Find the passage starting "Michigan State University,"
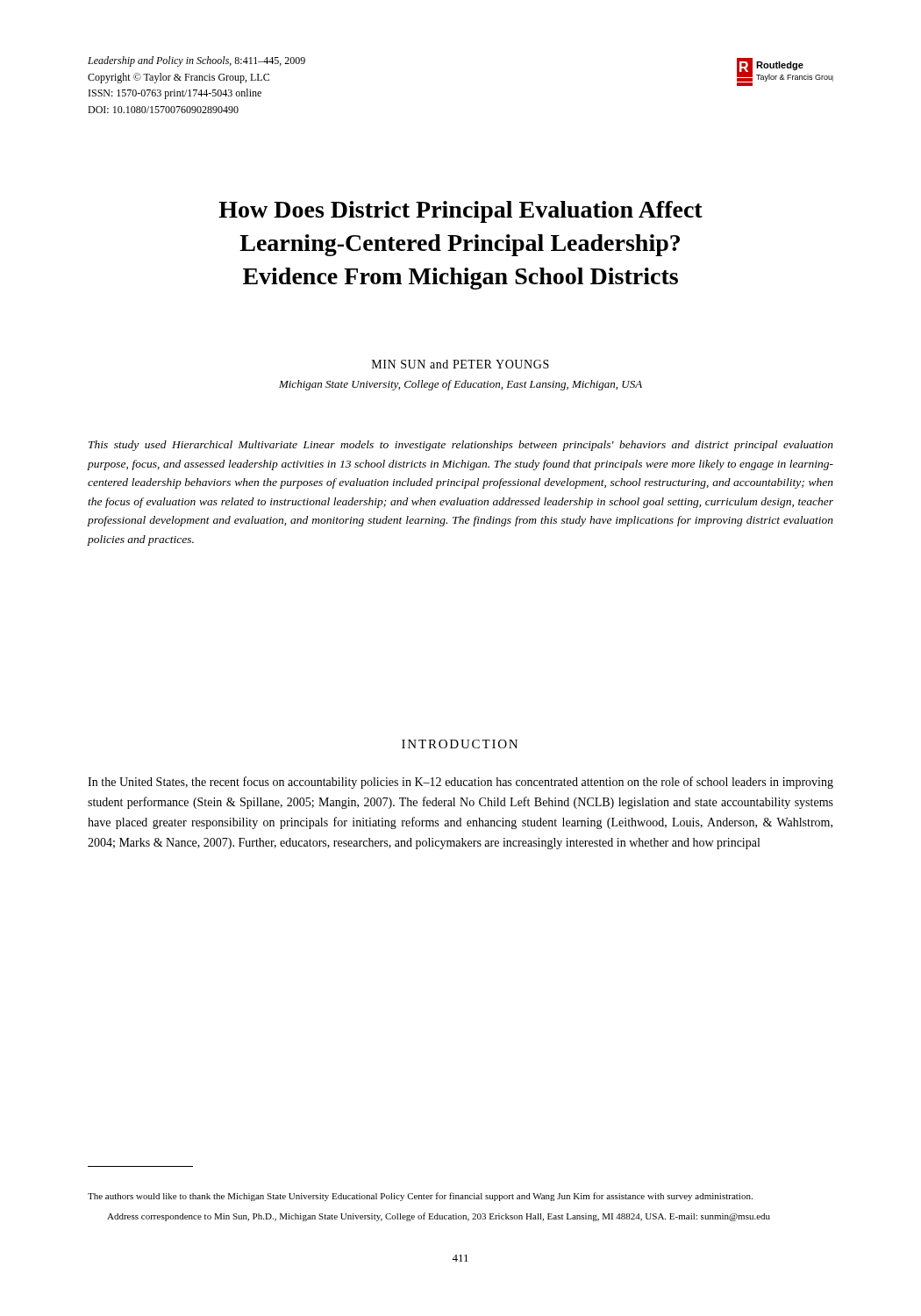 coord(460,384)
